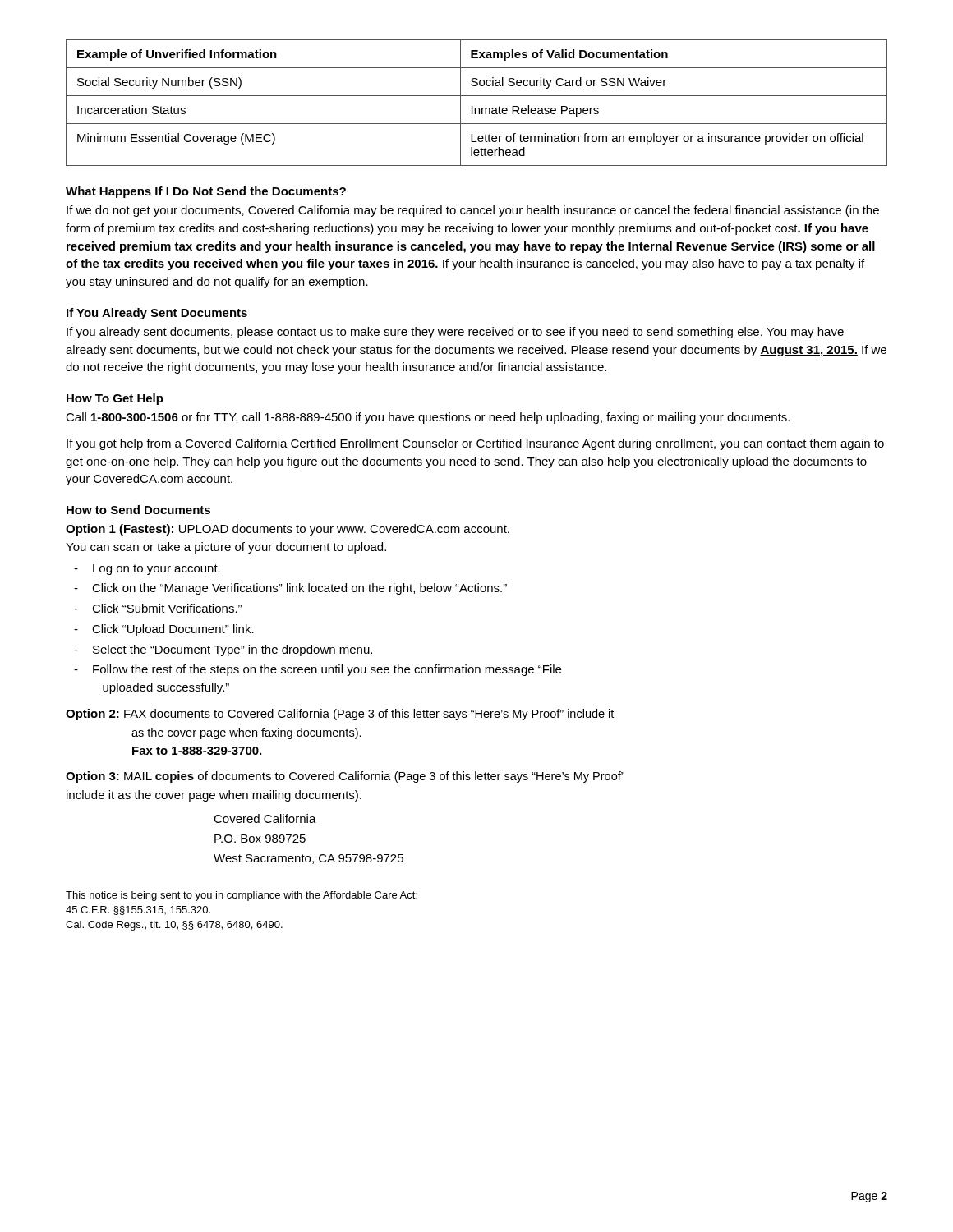953x1232 pixels.
Task: Point to the passage starting "How to Send Documents"
Action: (138, 510)
